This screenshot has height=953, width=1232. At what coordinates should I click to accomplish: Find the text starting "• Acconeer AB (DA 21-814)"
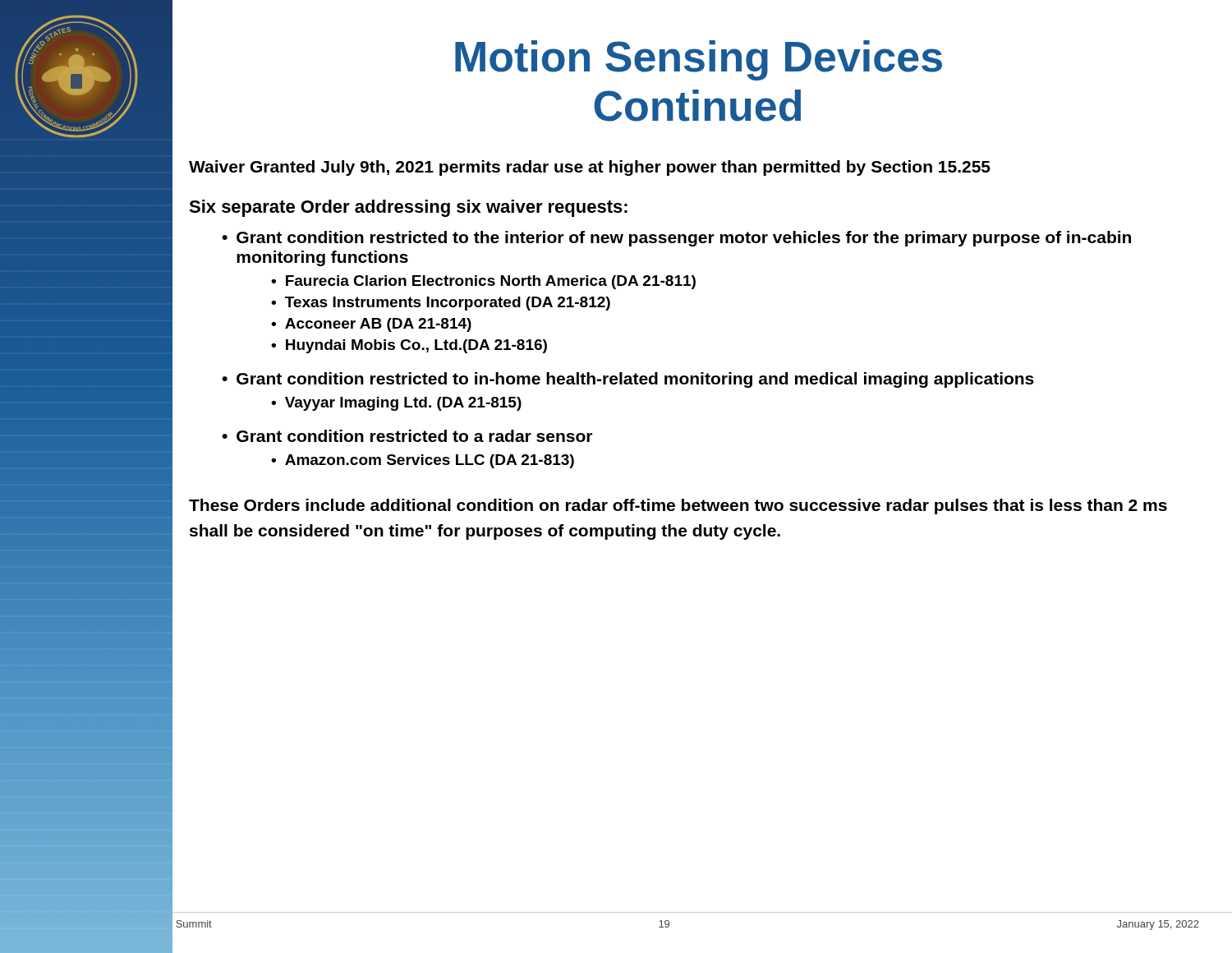371,324
